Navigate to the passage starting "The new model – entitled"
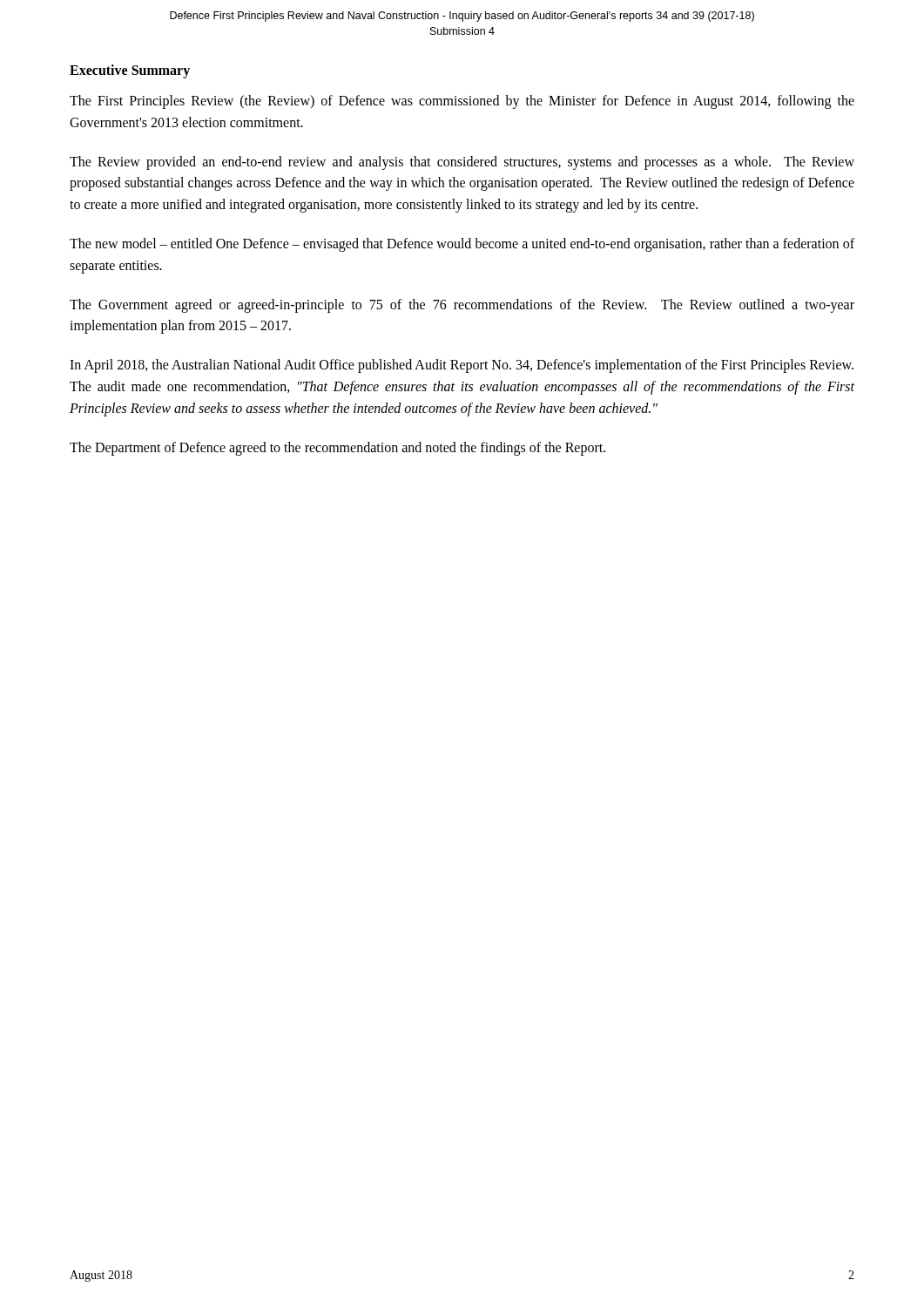Viewport: 924px width, 1307px height. (462, 254)
